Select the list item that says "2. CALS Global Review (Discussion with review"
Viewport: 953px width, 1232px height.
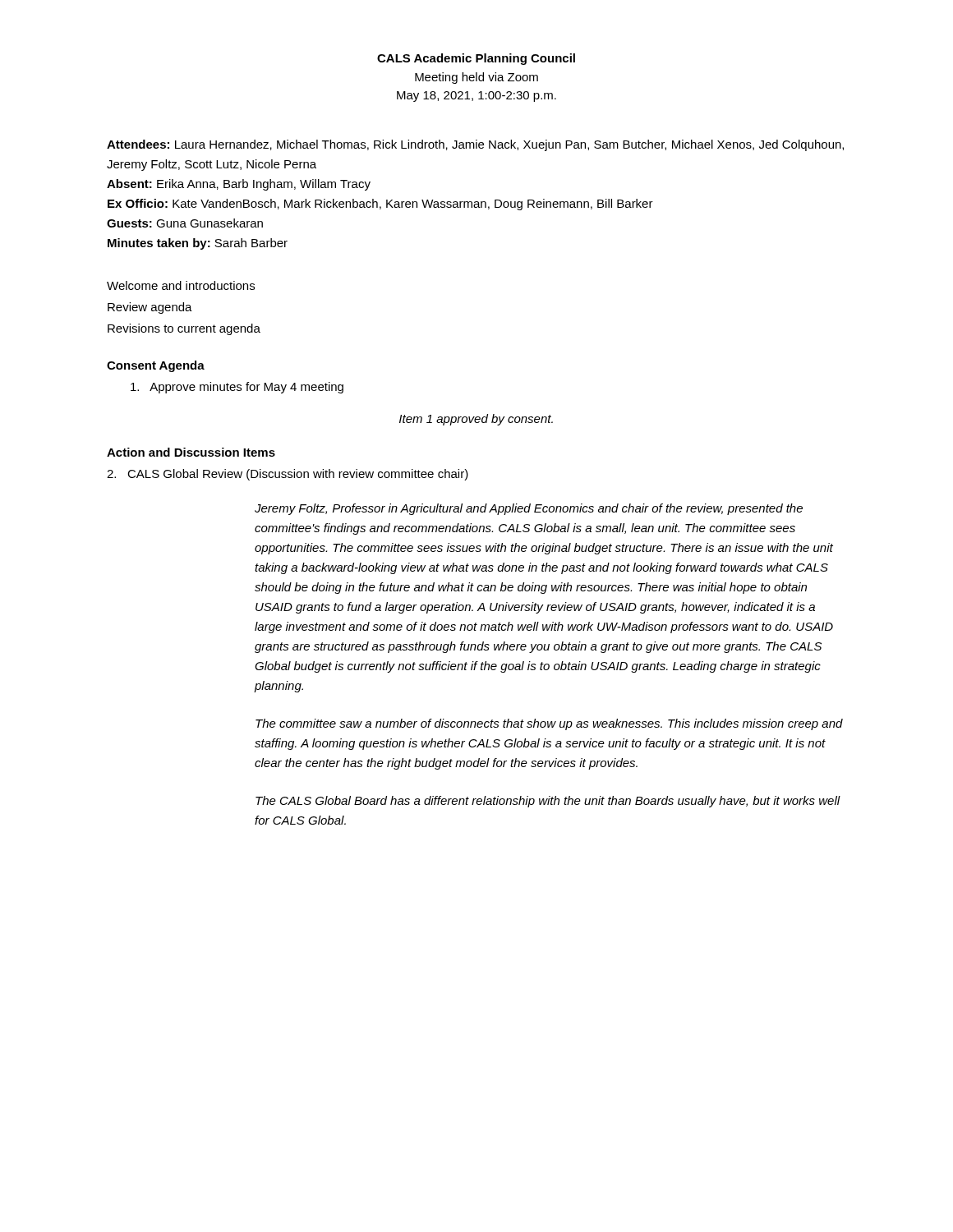click(288, 473)
